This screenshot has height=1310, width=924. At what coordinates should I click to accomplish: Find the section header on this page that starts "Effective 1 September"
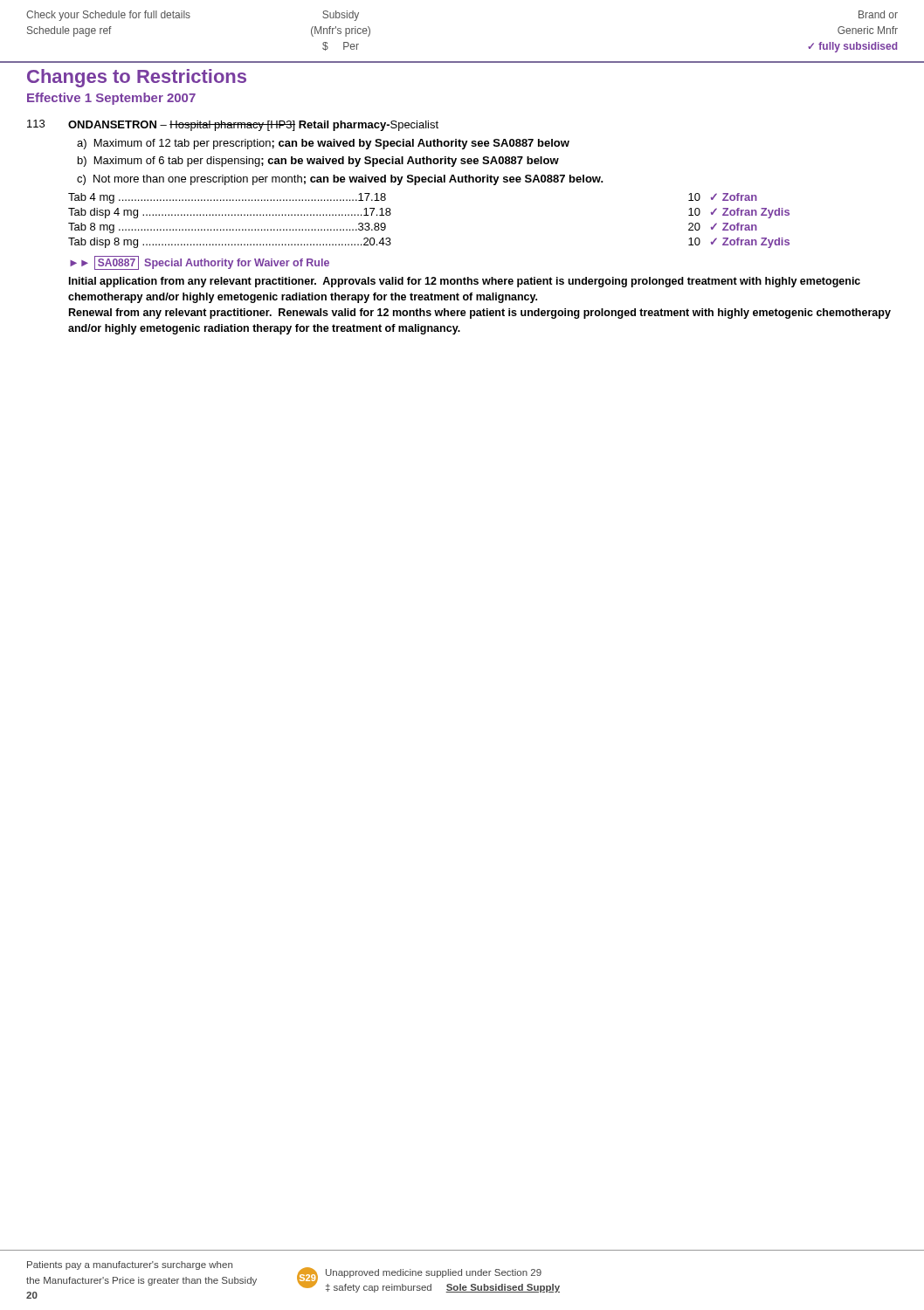click(111, 97)
